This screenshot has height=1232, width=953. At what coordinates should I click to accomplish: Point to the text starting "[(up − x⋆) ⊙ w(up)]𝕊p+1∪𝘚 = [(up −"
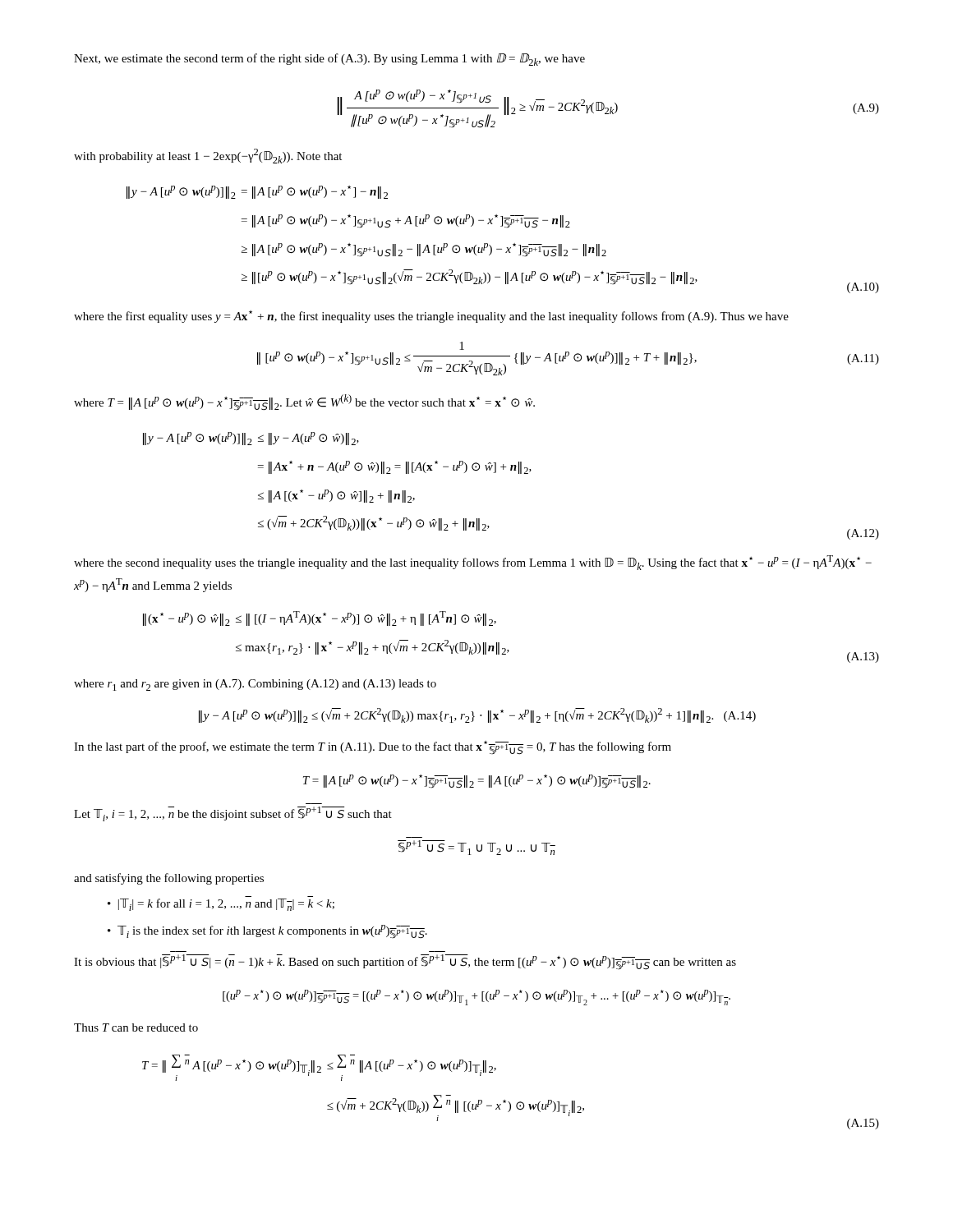[x=476, y=996]
